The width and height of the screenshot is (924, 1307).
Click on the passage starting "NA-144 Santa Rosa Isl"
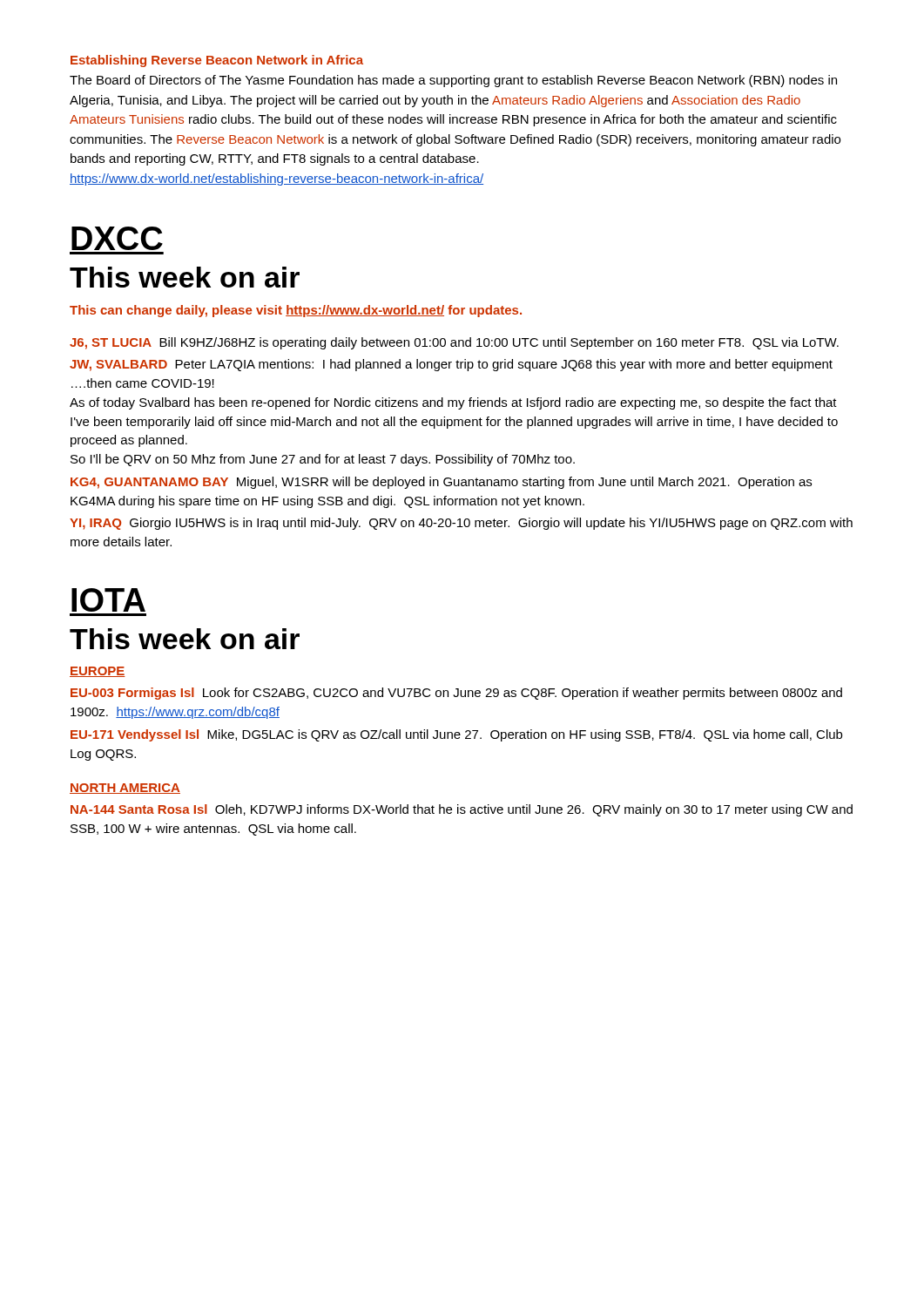pos(461,819)
